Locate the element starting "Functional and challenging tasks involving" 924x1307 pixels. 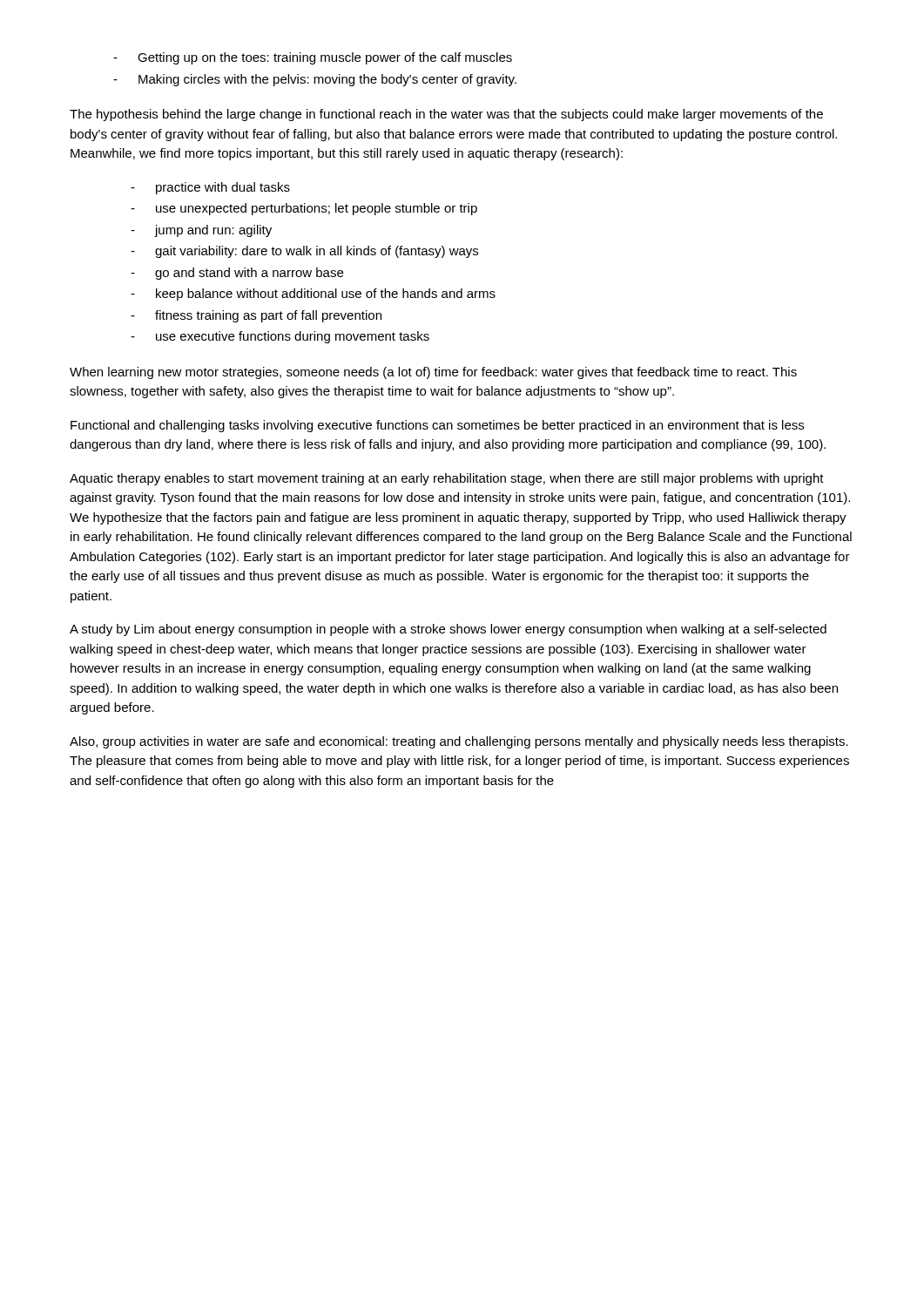pyautogui.click(x=448, y=434)
